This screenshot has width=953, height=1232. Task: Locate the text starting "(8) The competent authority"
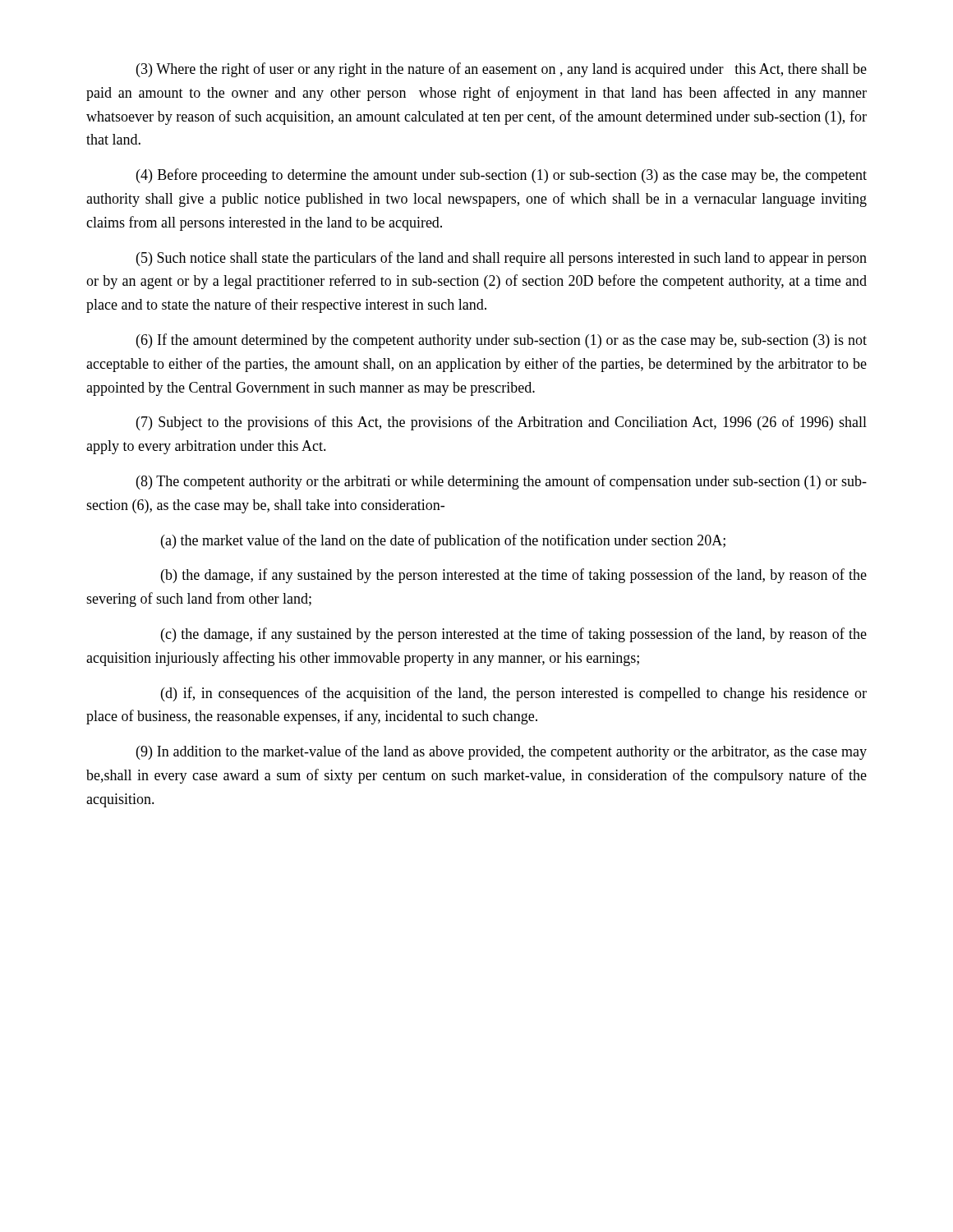476,493
